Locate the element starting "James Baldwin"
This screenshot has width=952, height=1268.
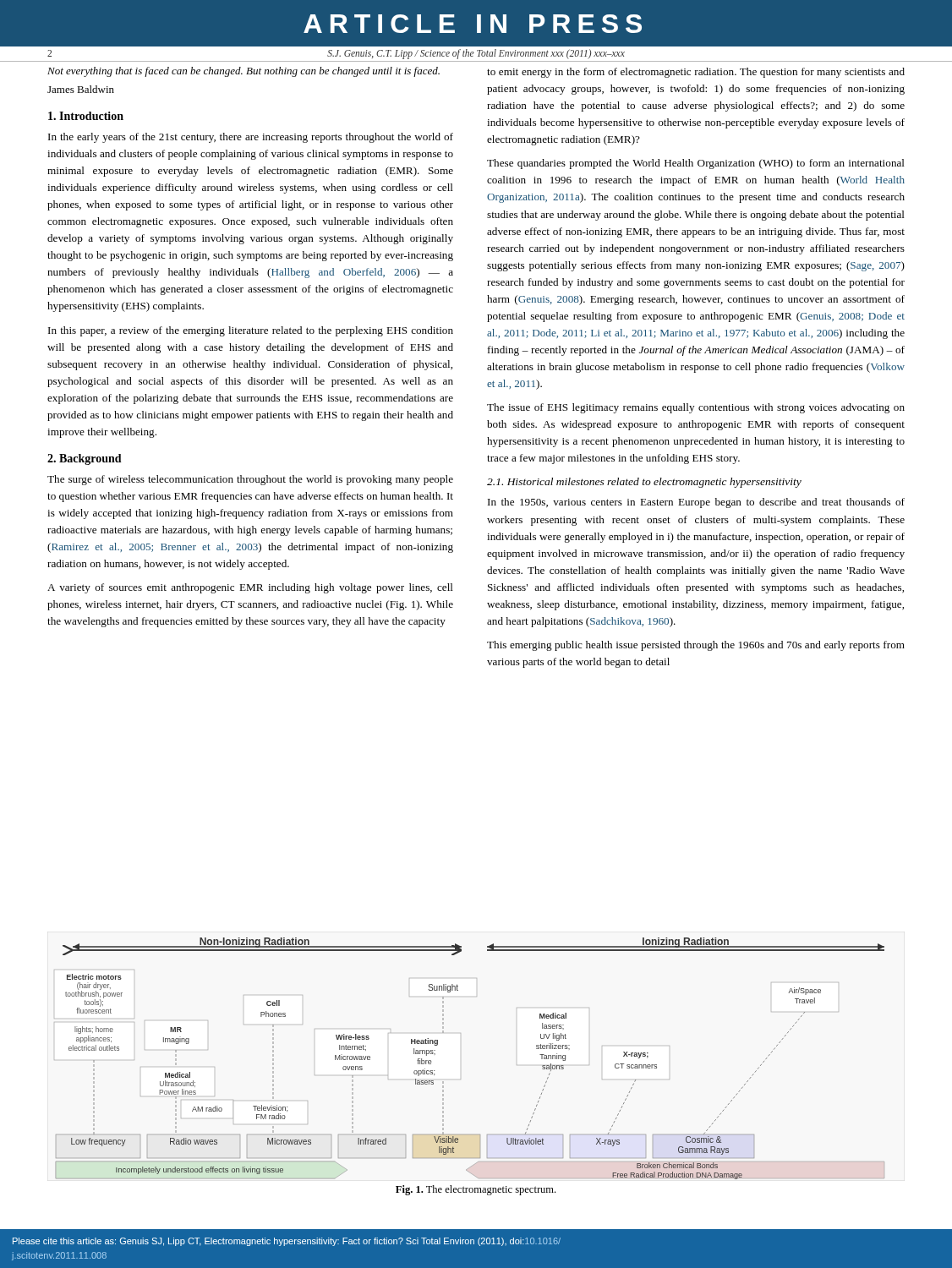tap(81, 89)
